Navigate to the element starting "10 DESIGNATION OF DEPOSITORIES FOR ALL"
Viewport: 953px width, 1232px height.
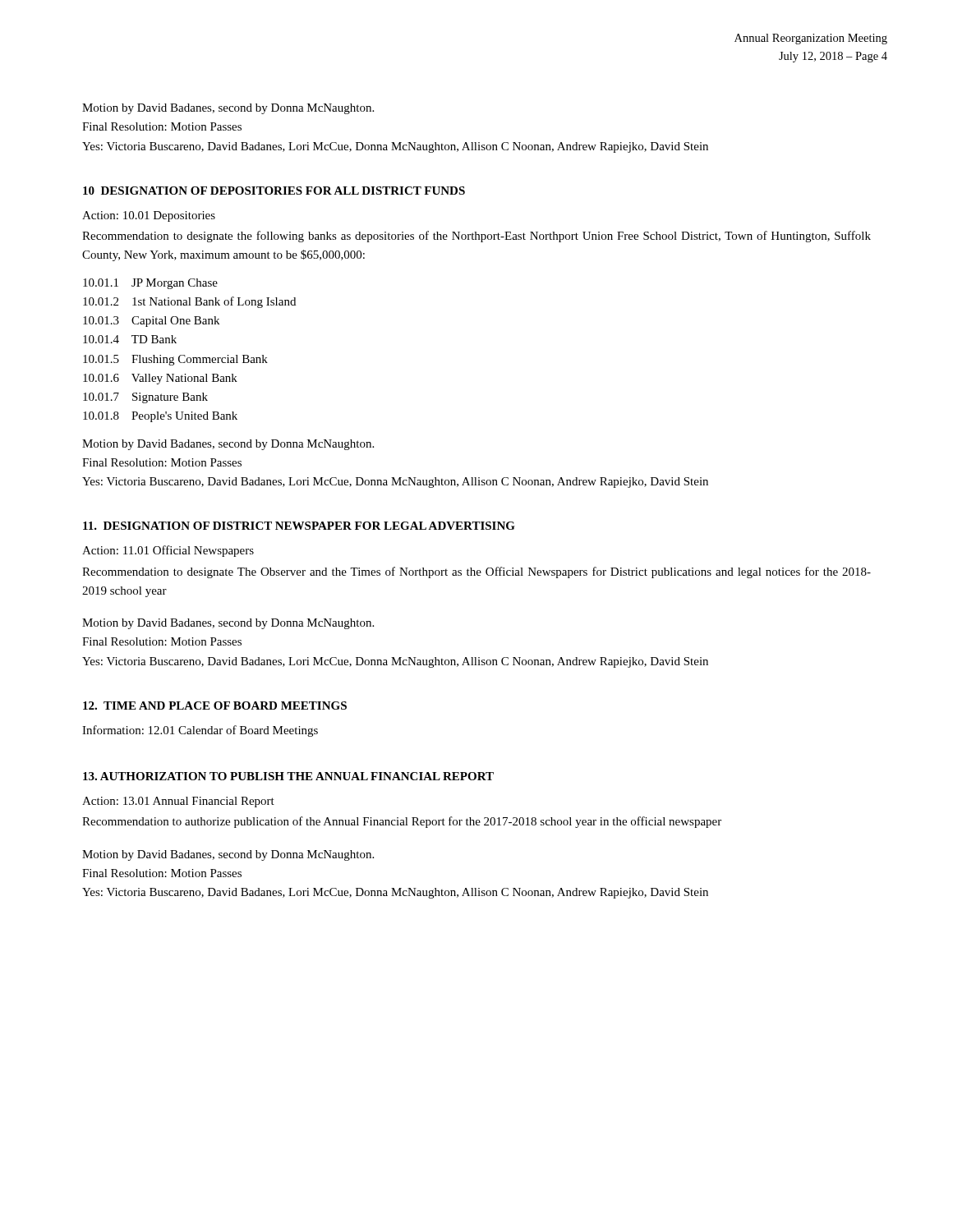pyautogui.click(x=274, y=190)
